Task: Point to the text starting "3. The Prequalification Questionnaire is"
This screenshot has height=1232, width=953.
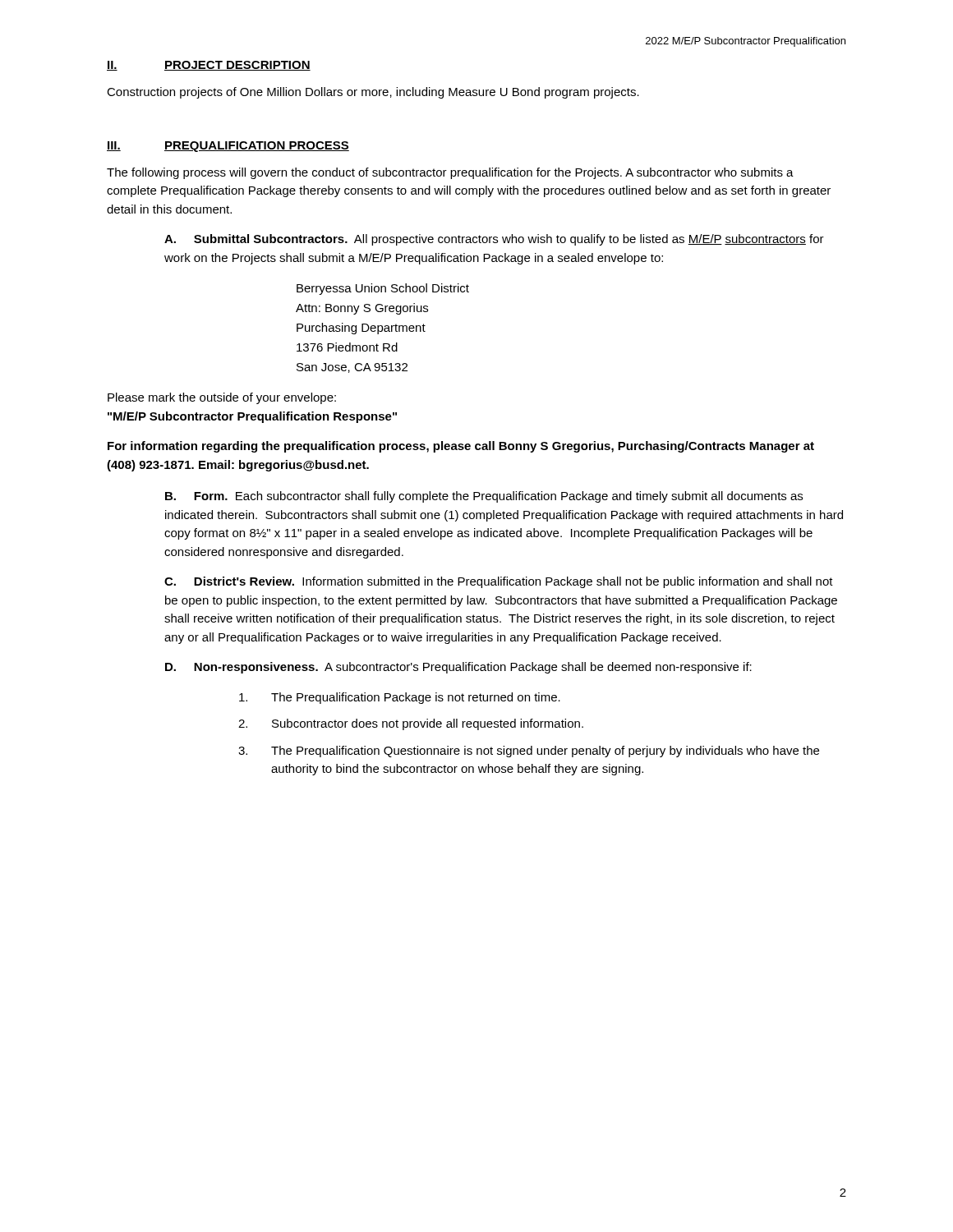Action: tap(542, 760)
